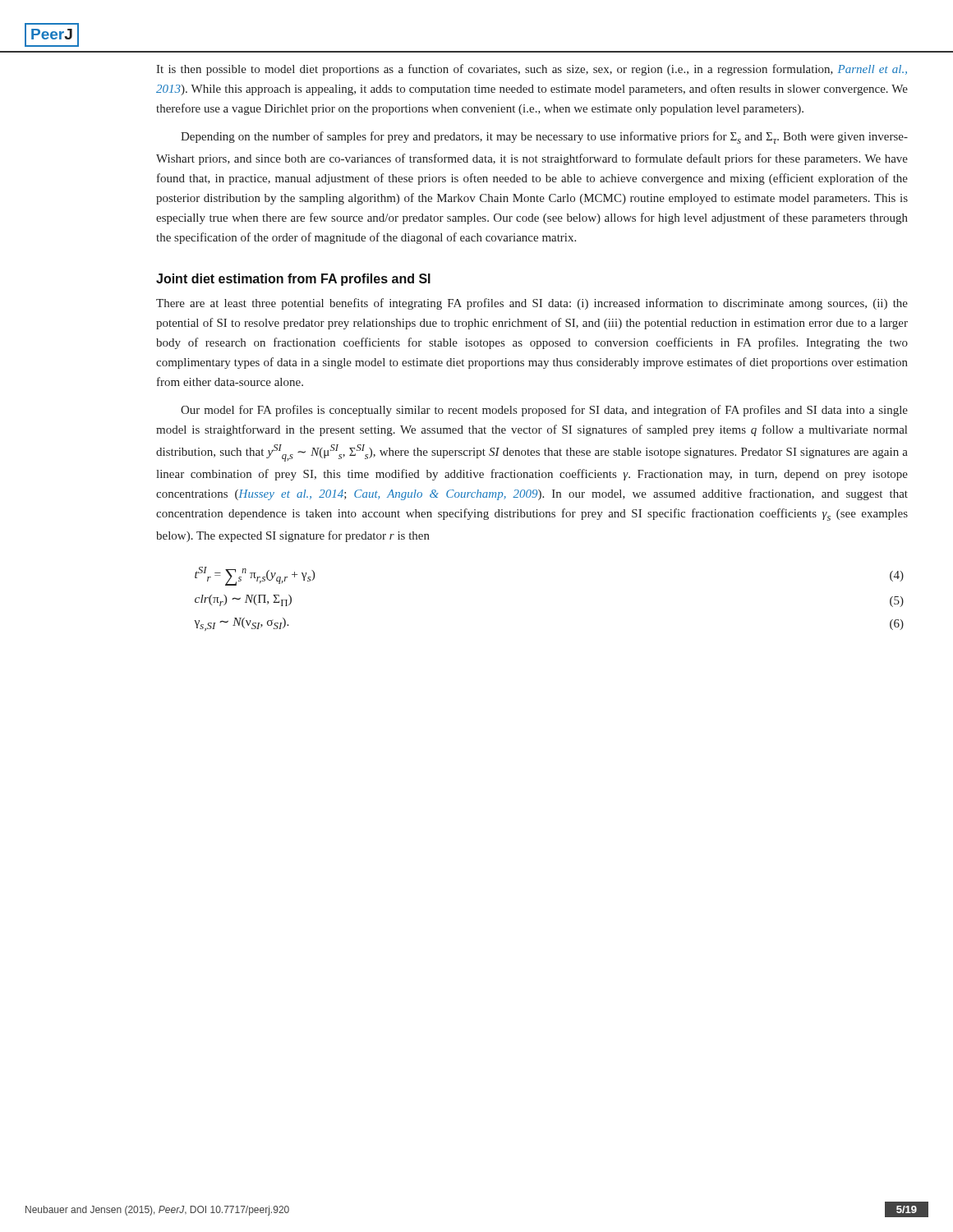The image size is (953, 1232).
Task: Click on the text starting "Depending on the"
Action: point(532,187)
